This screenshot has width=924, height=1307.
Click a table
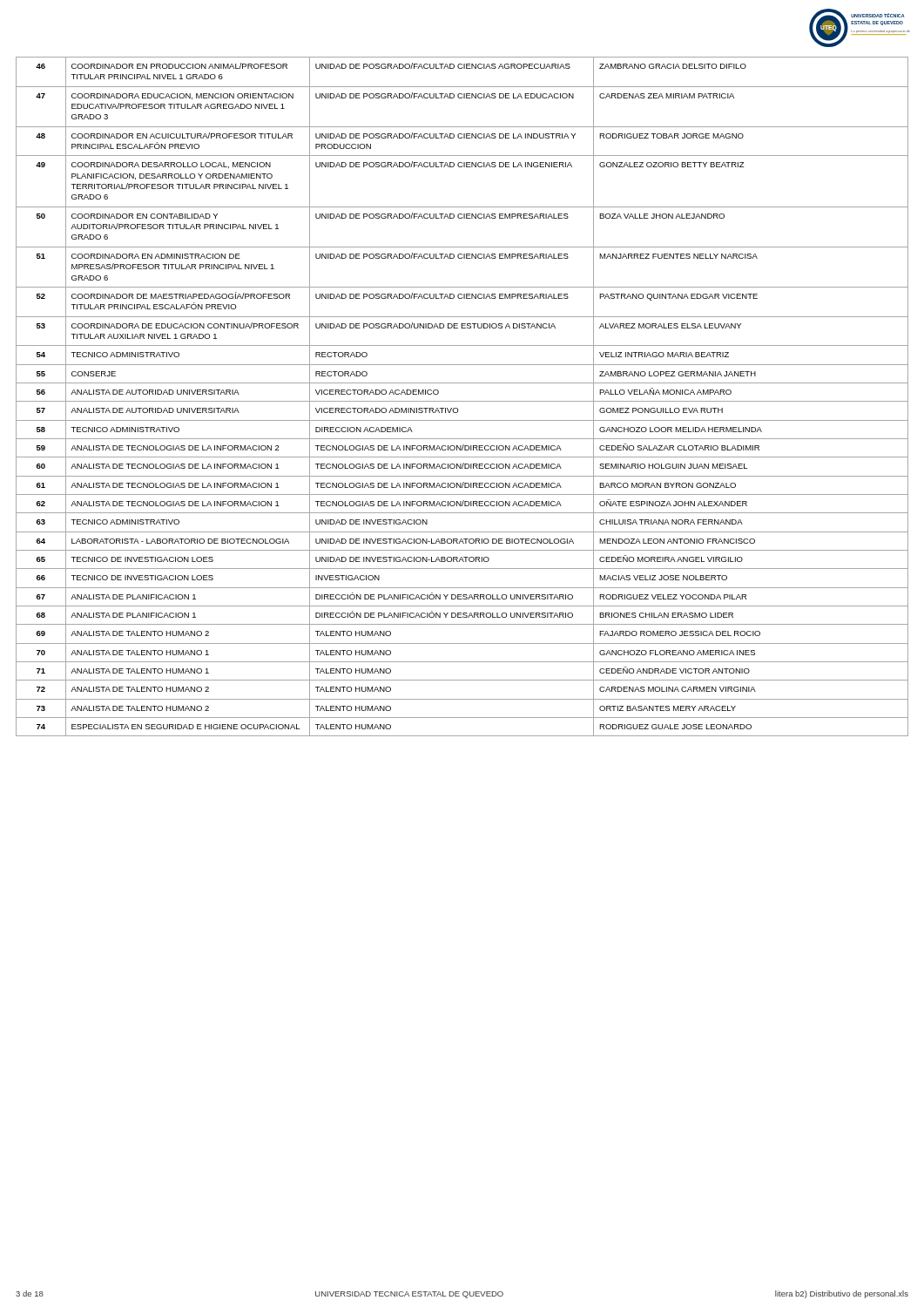click(x=462, y=397)
